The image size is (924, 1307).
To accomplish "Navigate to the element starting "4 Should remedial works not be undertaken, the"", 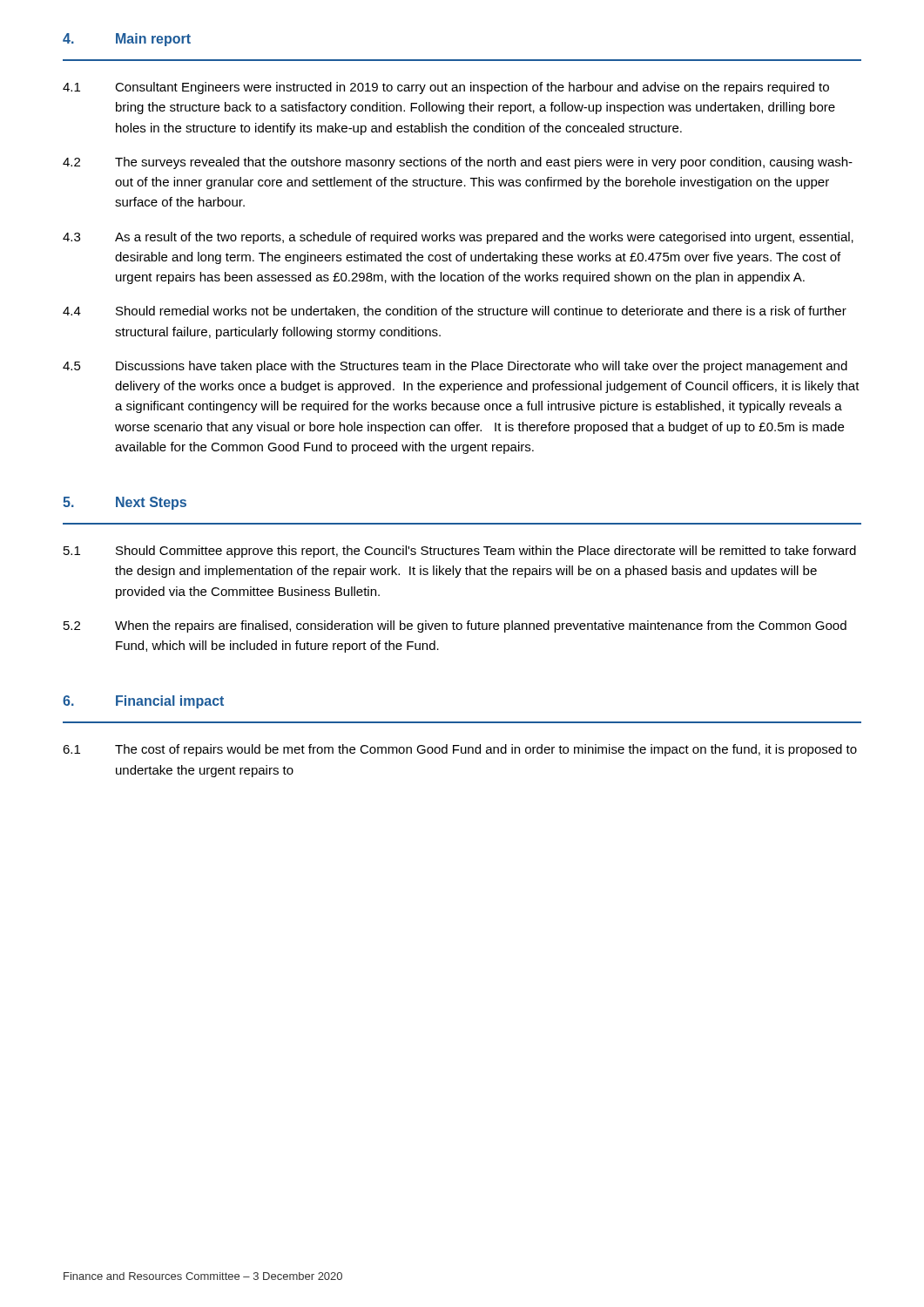I will [462, 321].
